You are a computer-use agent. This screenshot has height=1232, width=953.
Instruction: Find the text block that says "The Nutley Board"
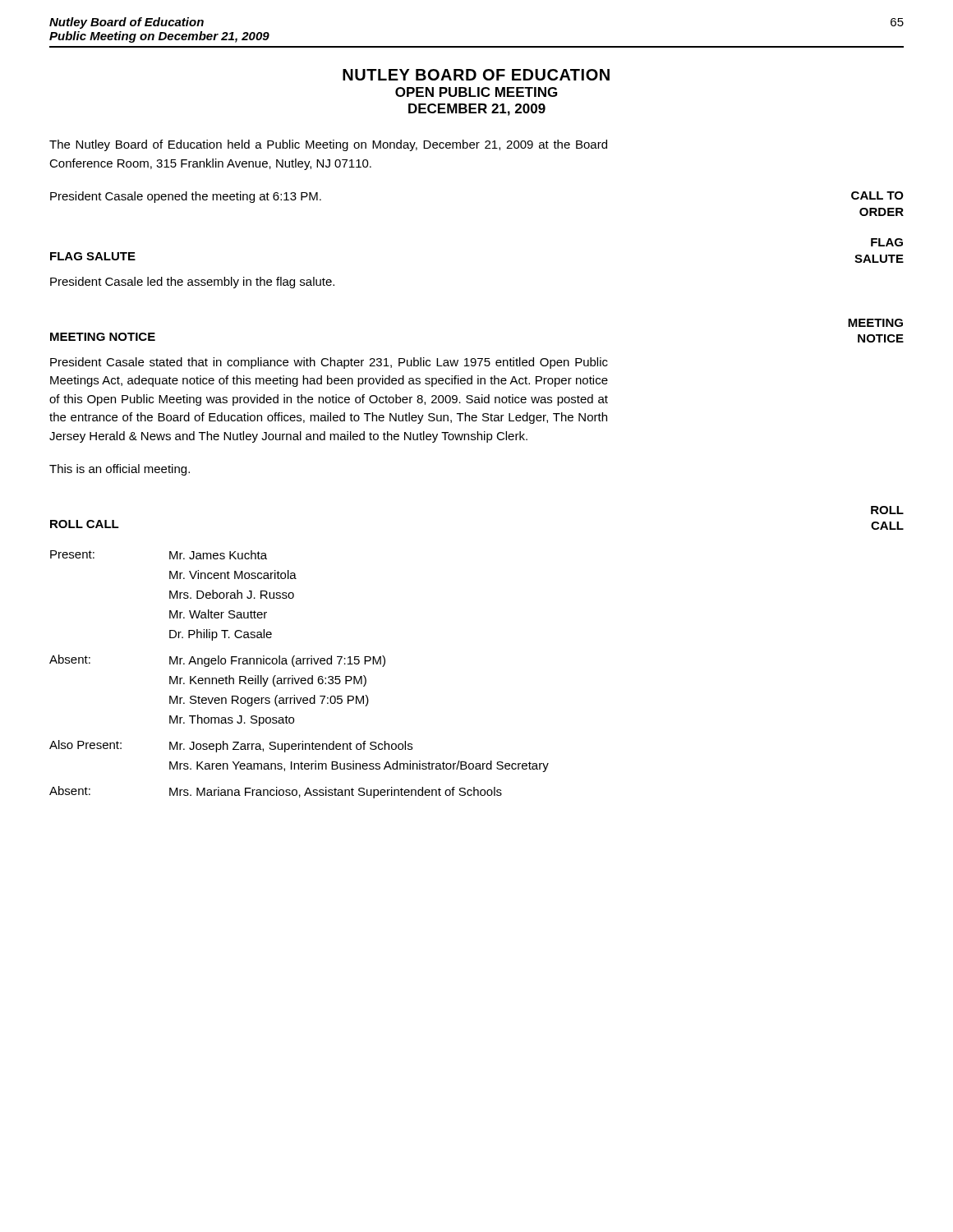pyautogui.click(x=329, y=154)
